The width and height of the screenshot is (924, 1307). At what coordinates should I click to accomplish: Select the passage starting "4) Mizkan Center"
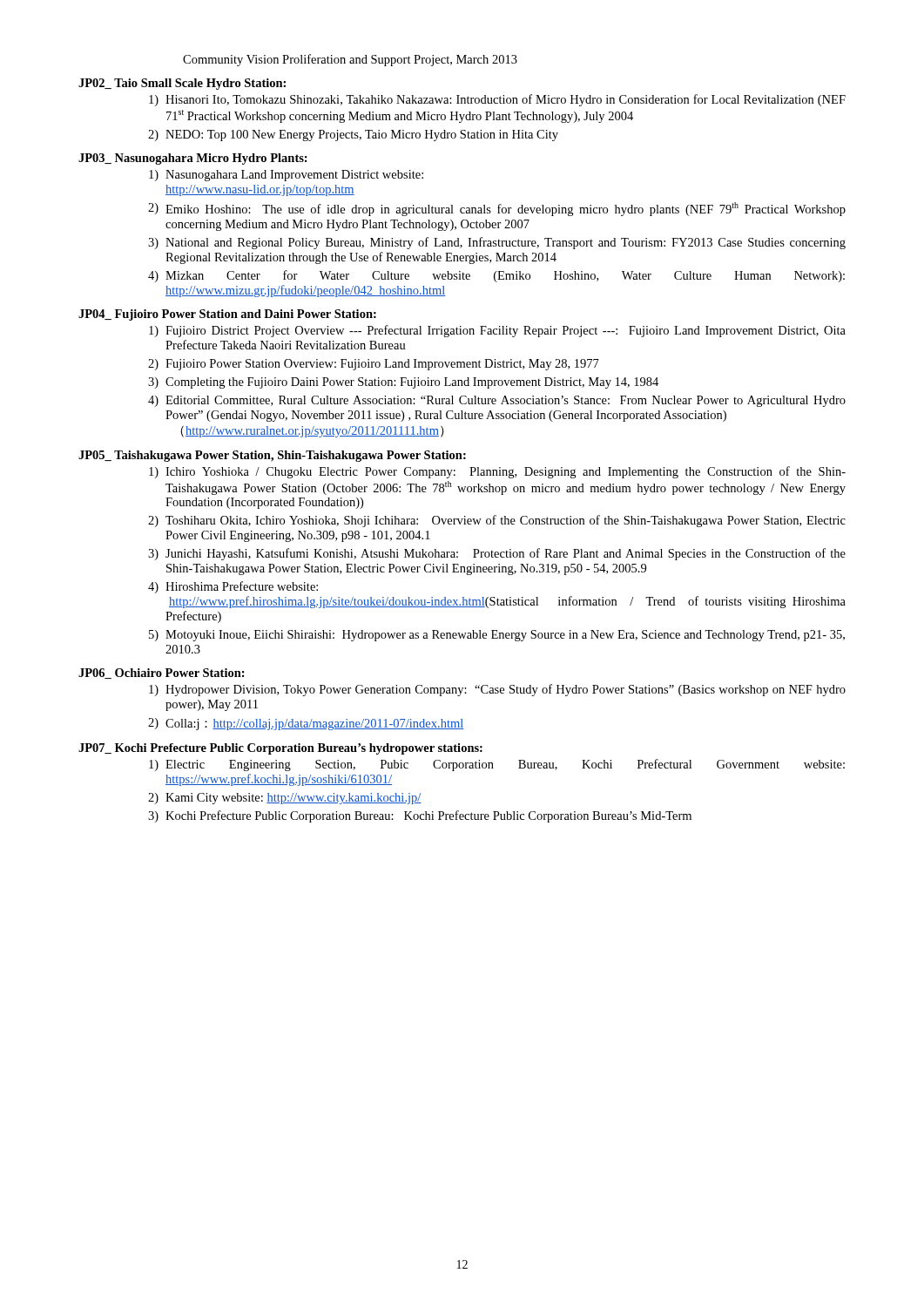coord(488,283)
